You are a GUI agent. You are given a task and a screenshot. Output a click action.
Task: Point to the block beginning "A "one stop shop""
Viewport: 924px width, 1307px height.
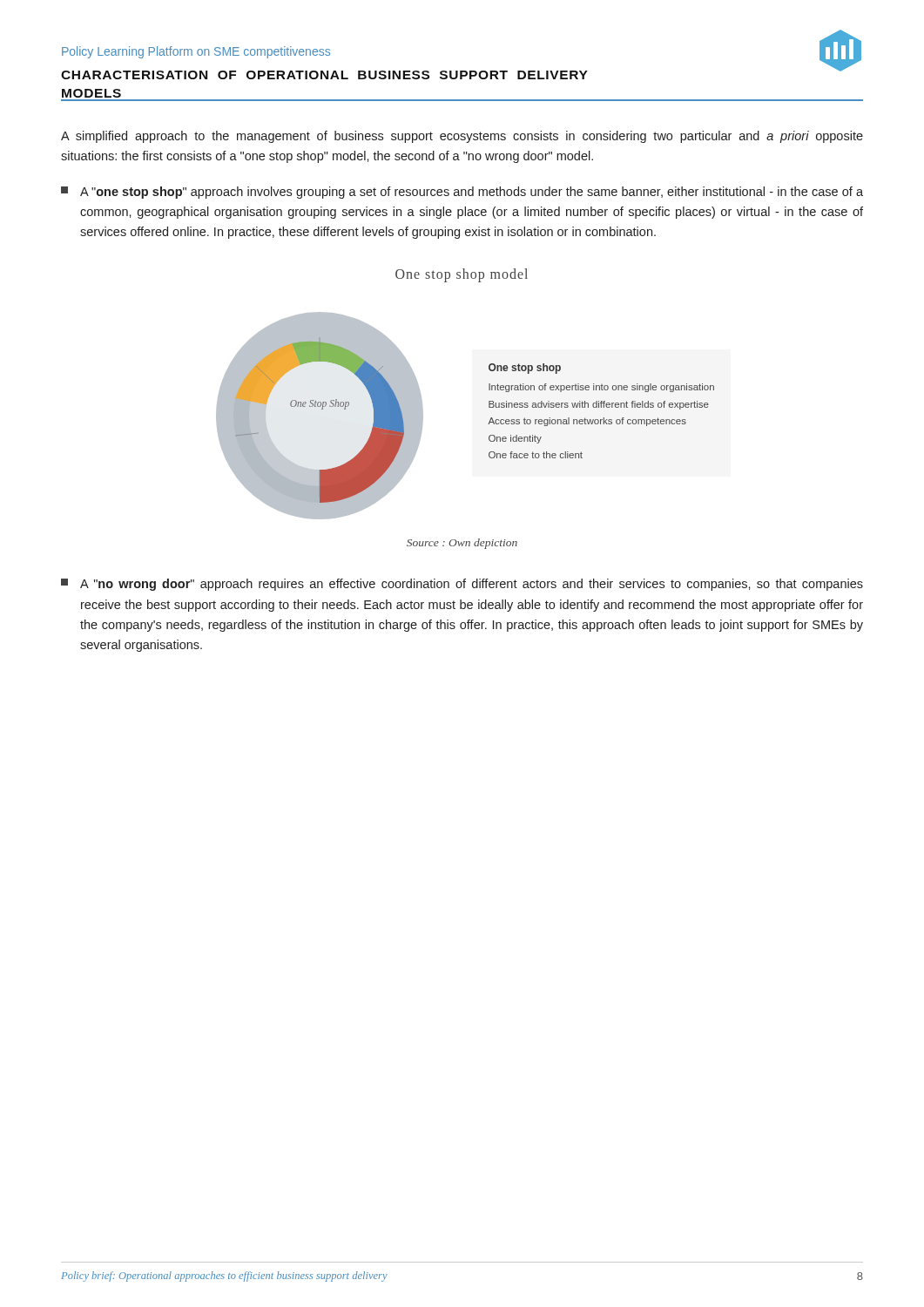coord(462,212)
